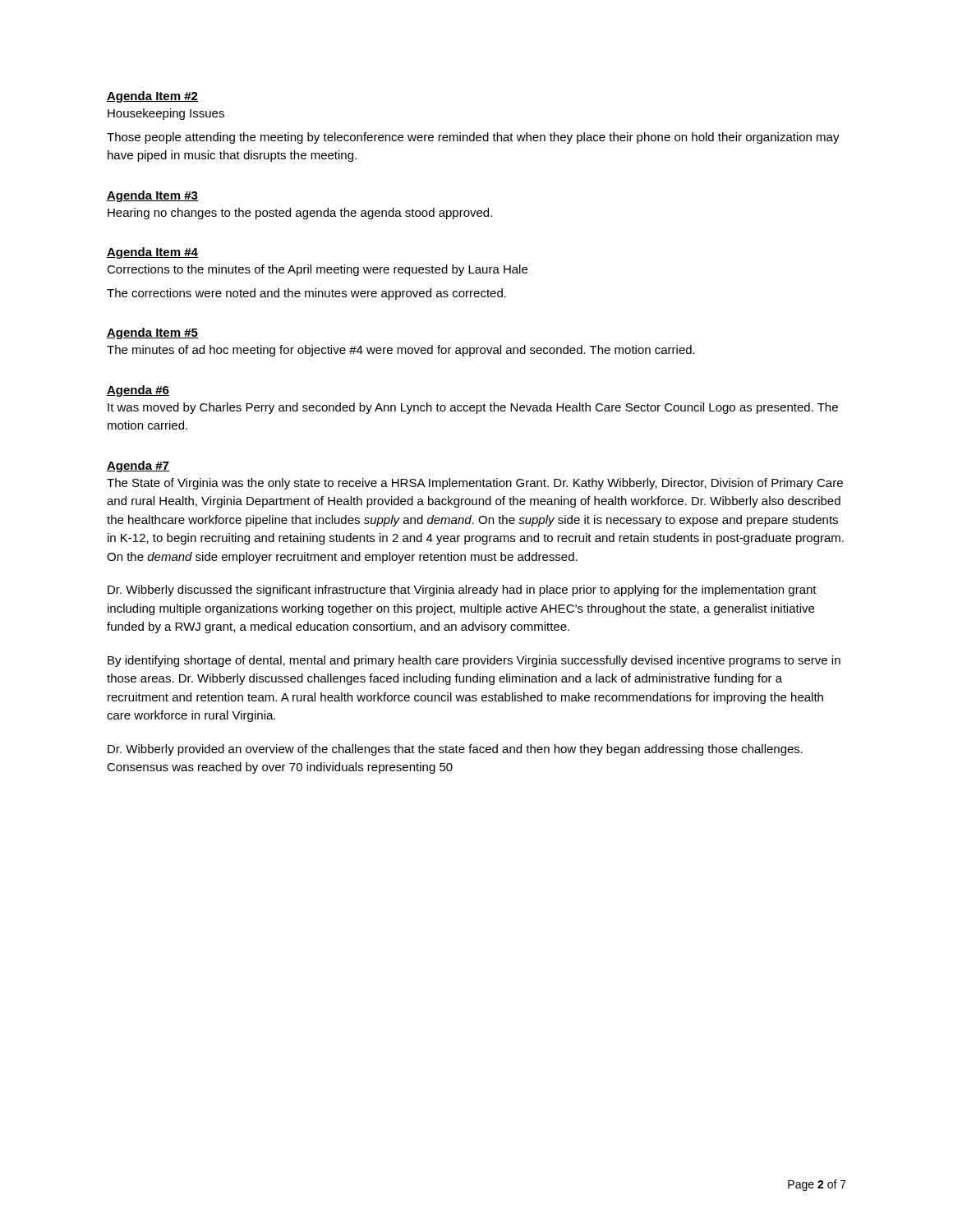
Task: Point to the text starting "Agenda #6"
Action: point(138,389)
